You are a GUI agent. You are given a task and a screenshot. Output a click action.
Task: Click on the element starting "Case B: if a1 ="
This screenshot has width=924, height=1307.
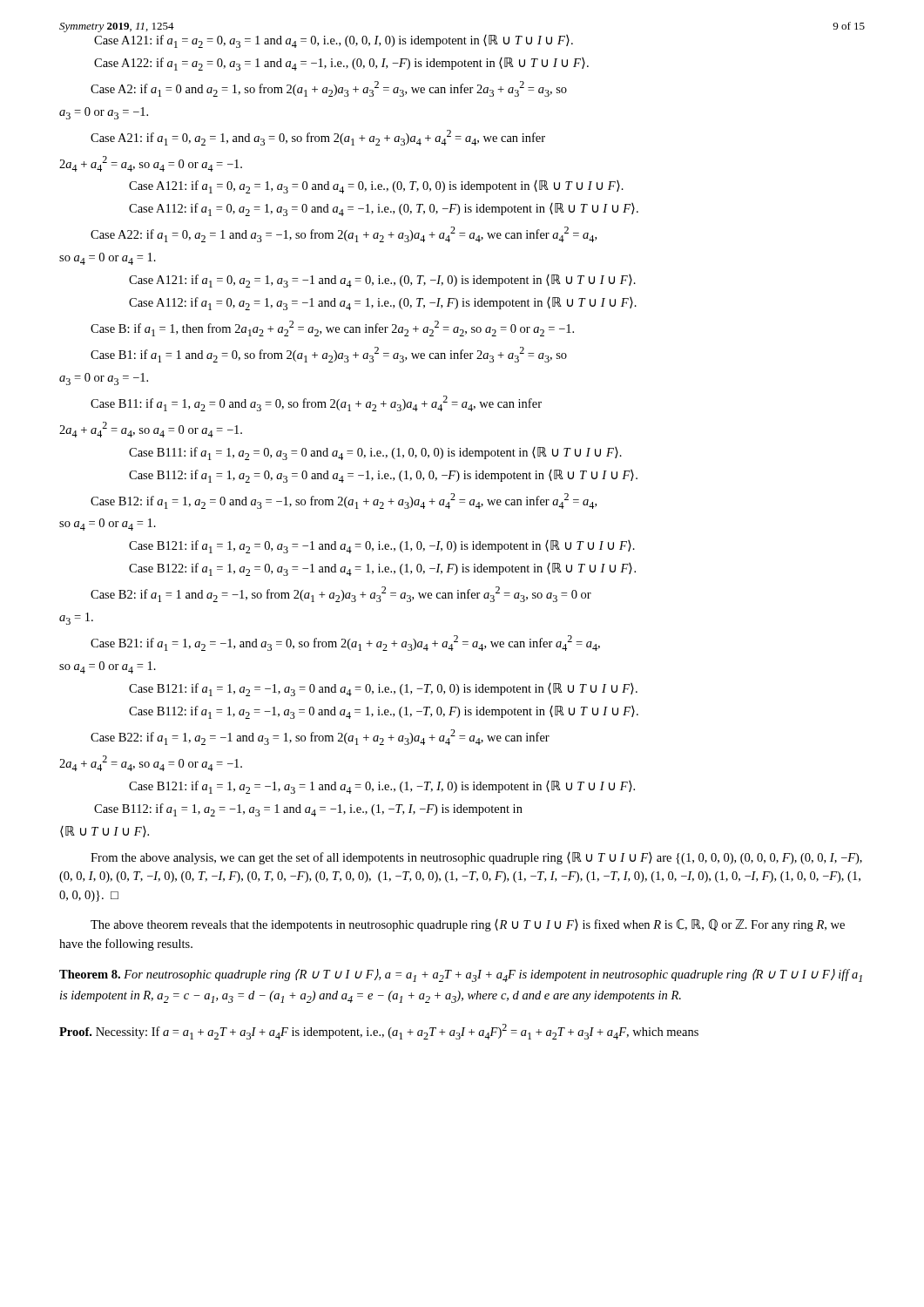tap(462, 329)
